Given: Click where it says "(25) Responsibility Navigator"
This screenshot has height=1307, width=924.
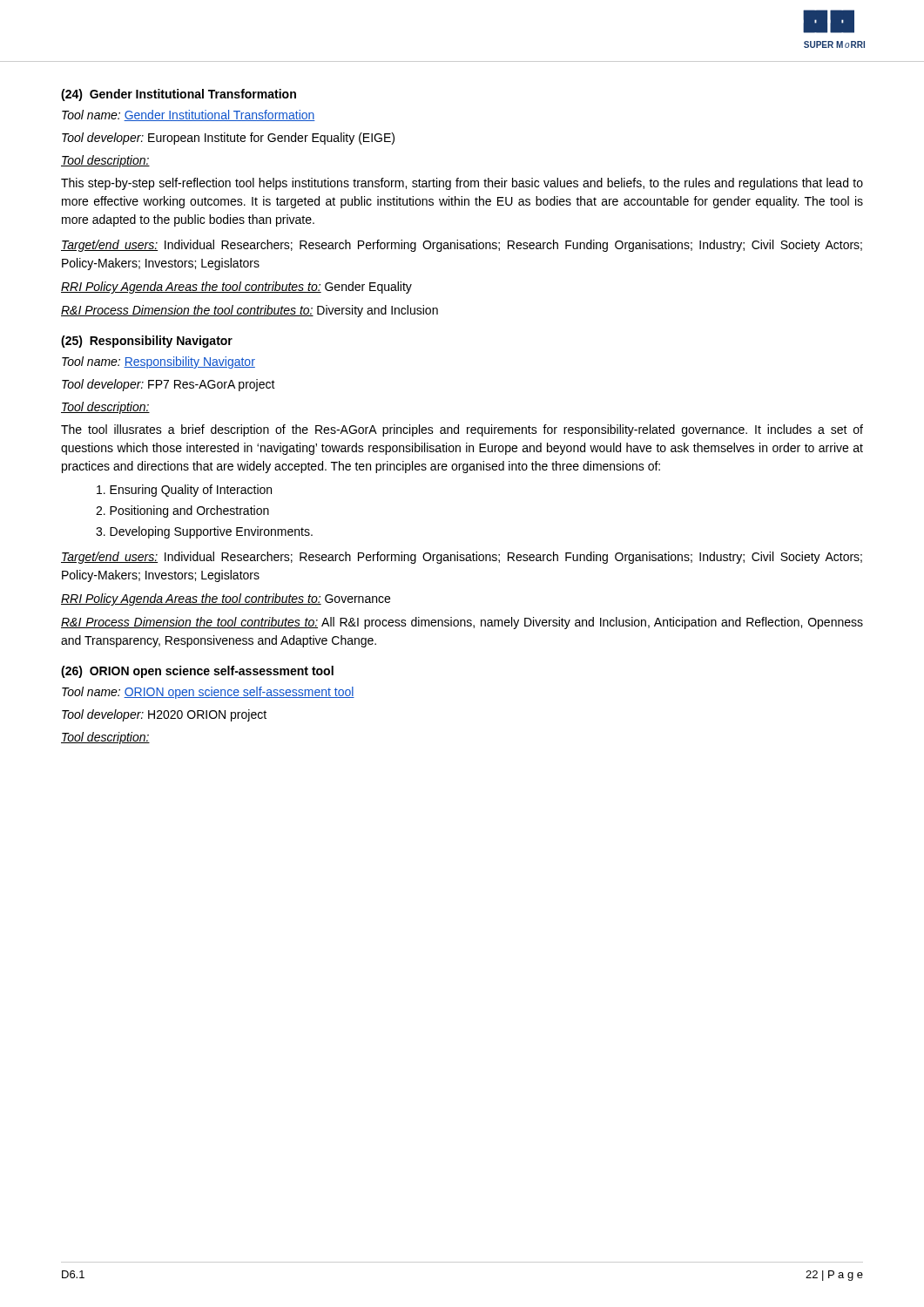Looking at the screenshot, I should pos(147,341).
